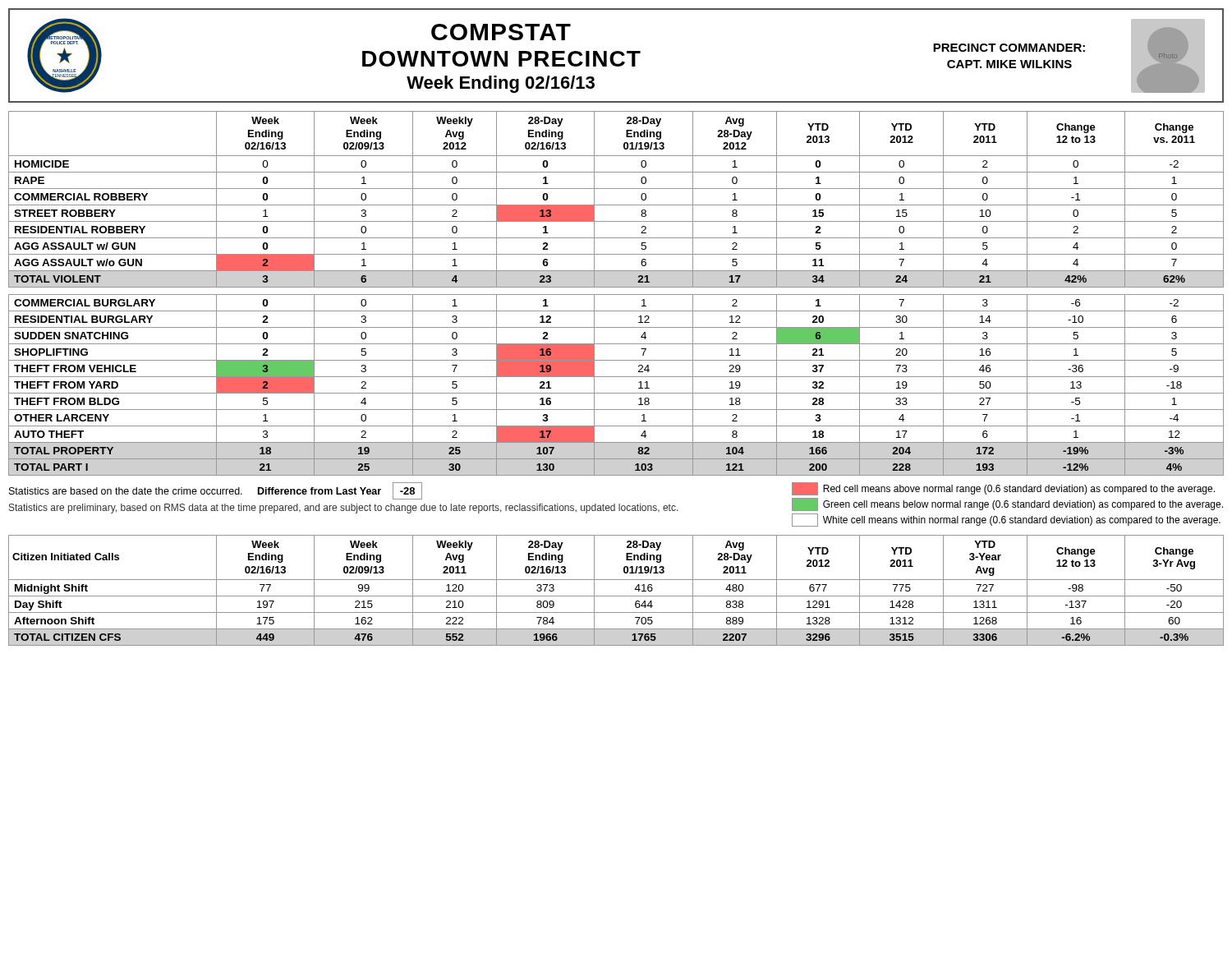Find the block on this page that starts "Green cell means below normal range"

1008,504
